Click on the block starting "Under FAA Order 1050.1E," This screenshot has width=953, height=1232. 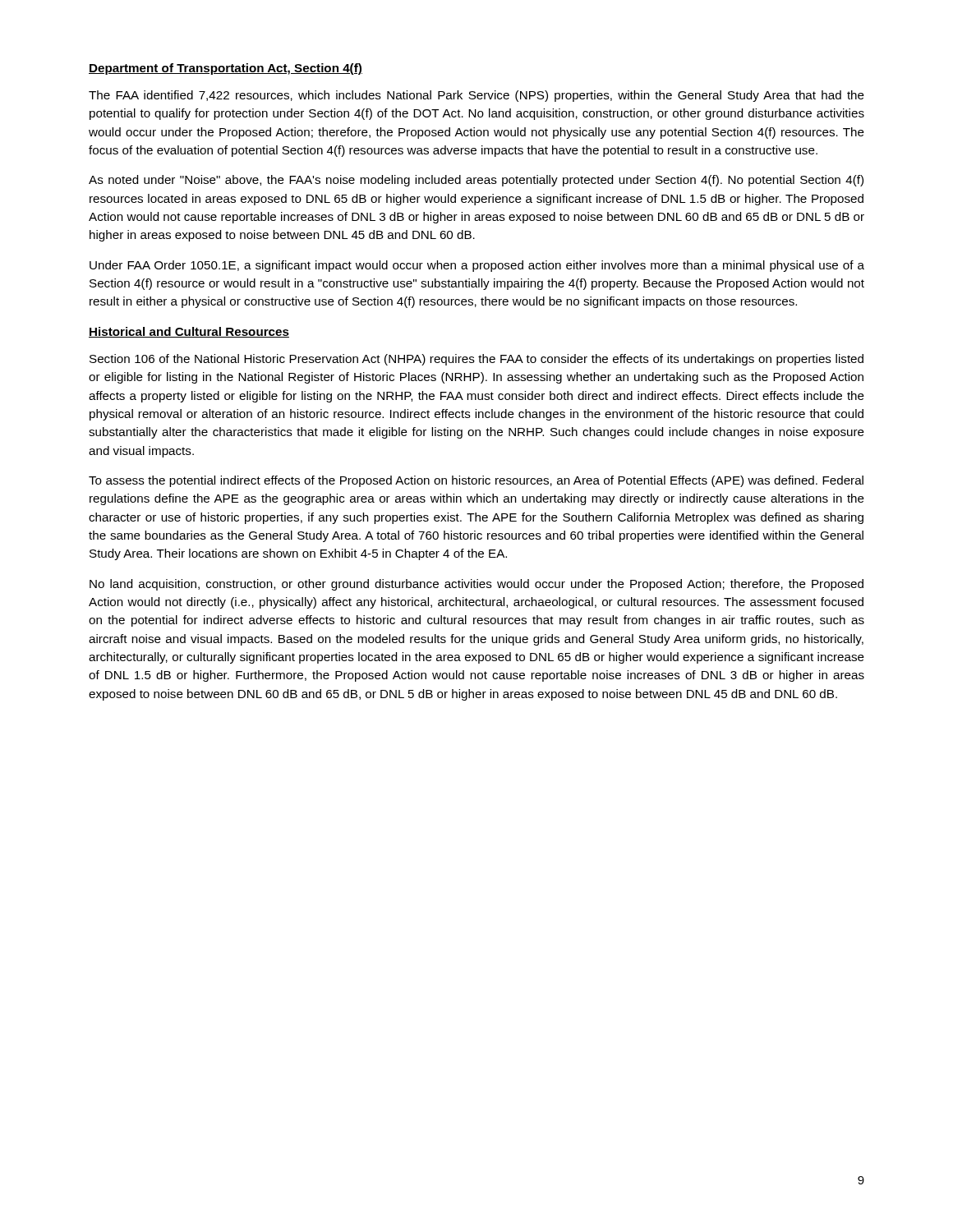coord(476,283)
